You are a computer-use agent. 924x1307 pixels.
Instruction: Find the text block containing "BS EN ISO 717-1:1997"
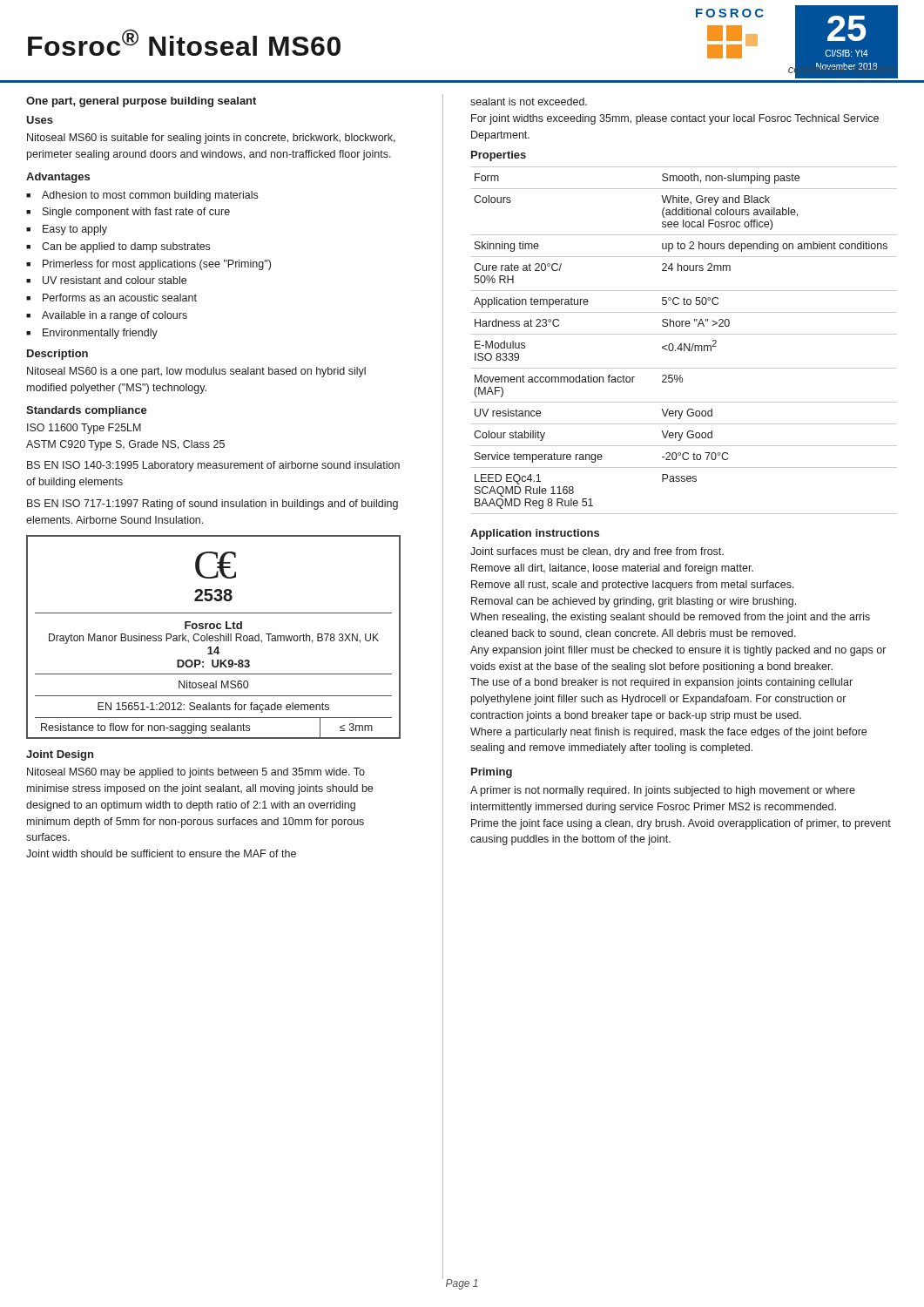212,512
